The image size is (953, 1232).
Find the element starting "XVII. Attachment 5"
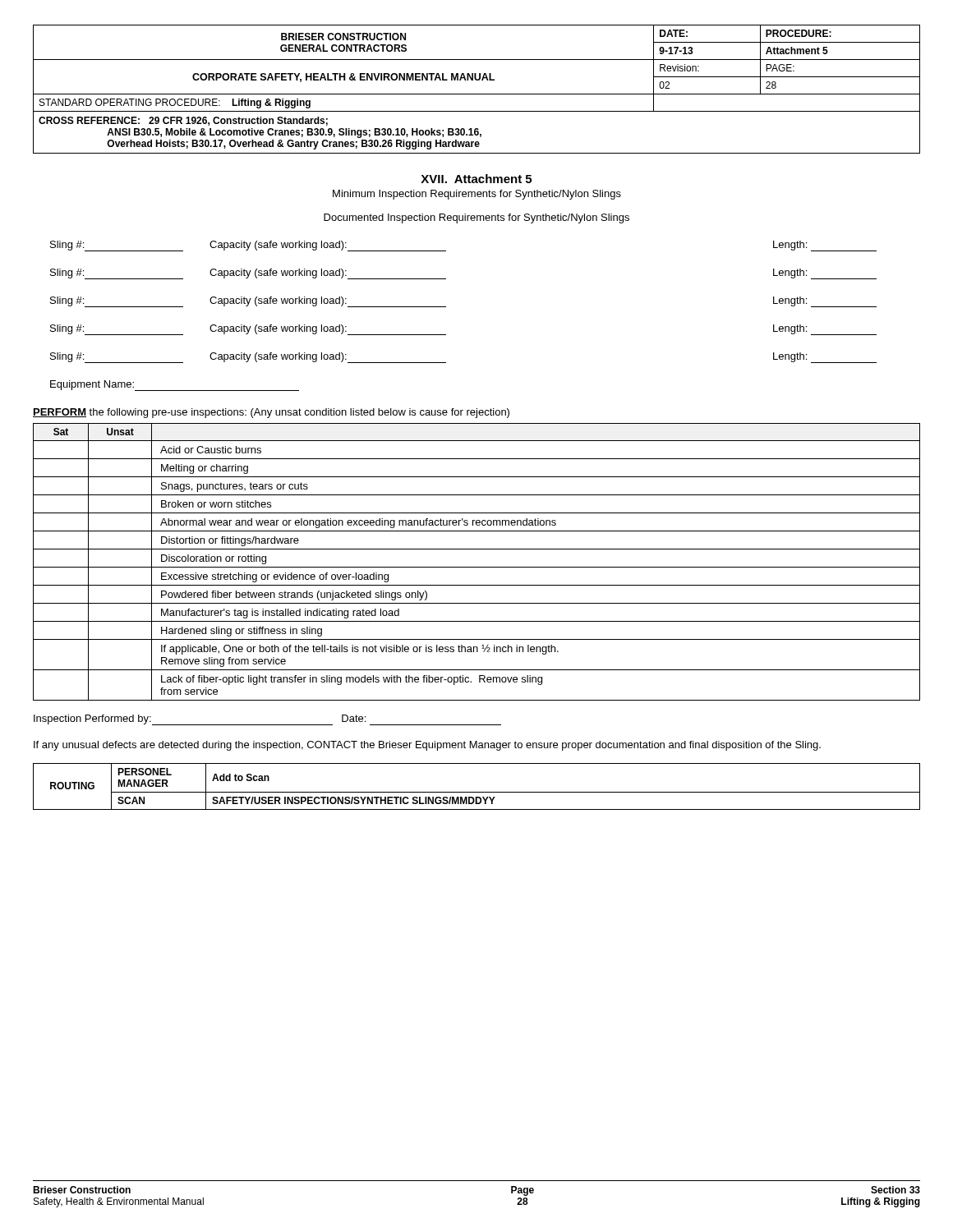[476, 186]
